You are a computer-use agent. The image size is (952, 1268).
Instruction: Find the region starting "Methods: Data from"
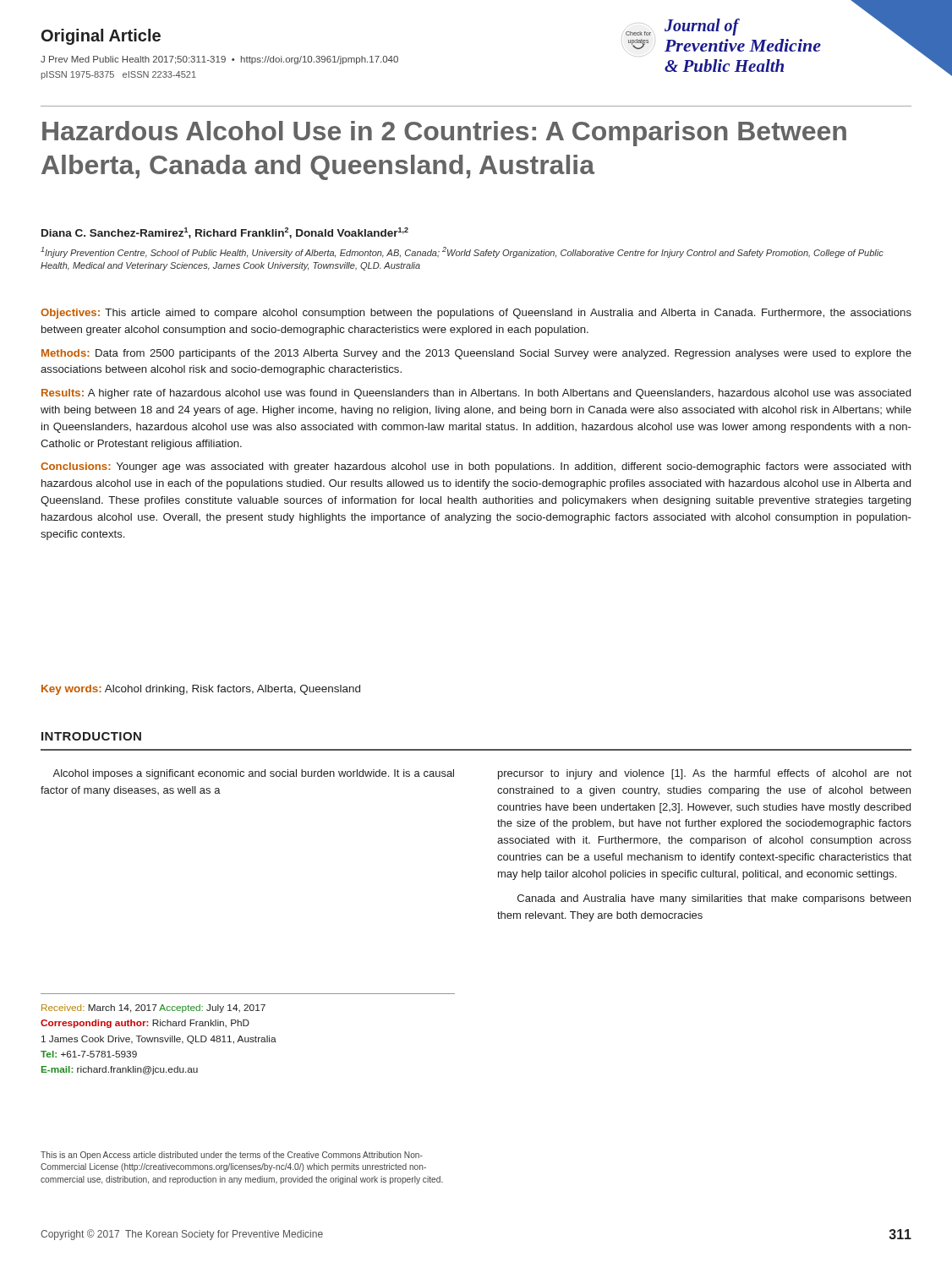tap(476, 361)
